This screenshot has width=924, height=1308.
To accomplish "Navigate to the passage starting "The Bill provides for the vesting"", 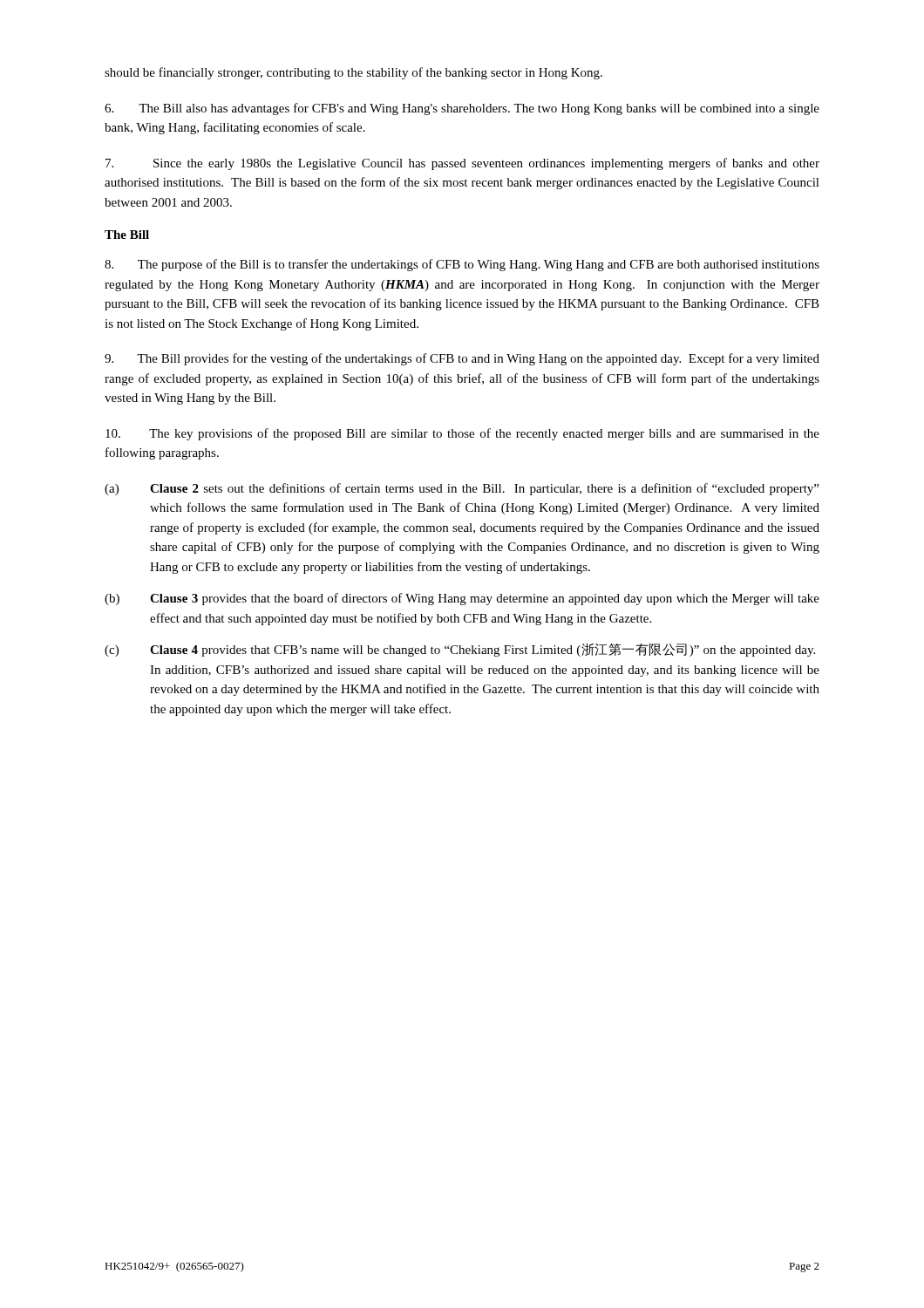I will click(462, 378).
